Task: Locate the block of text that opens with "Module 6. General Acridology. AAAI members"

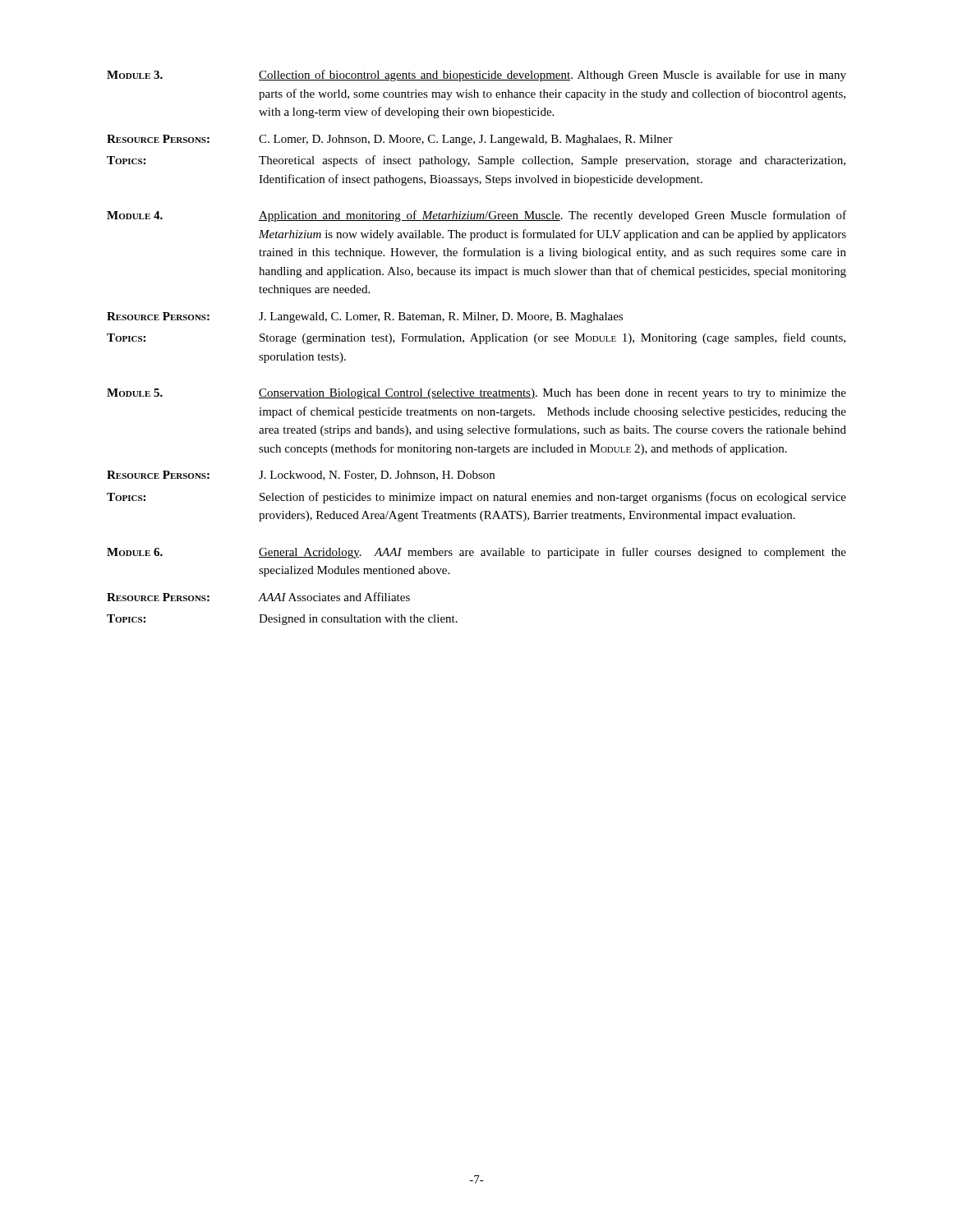Action: coord(476,561)
